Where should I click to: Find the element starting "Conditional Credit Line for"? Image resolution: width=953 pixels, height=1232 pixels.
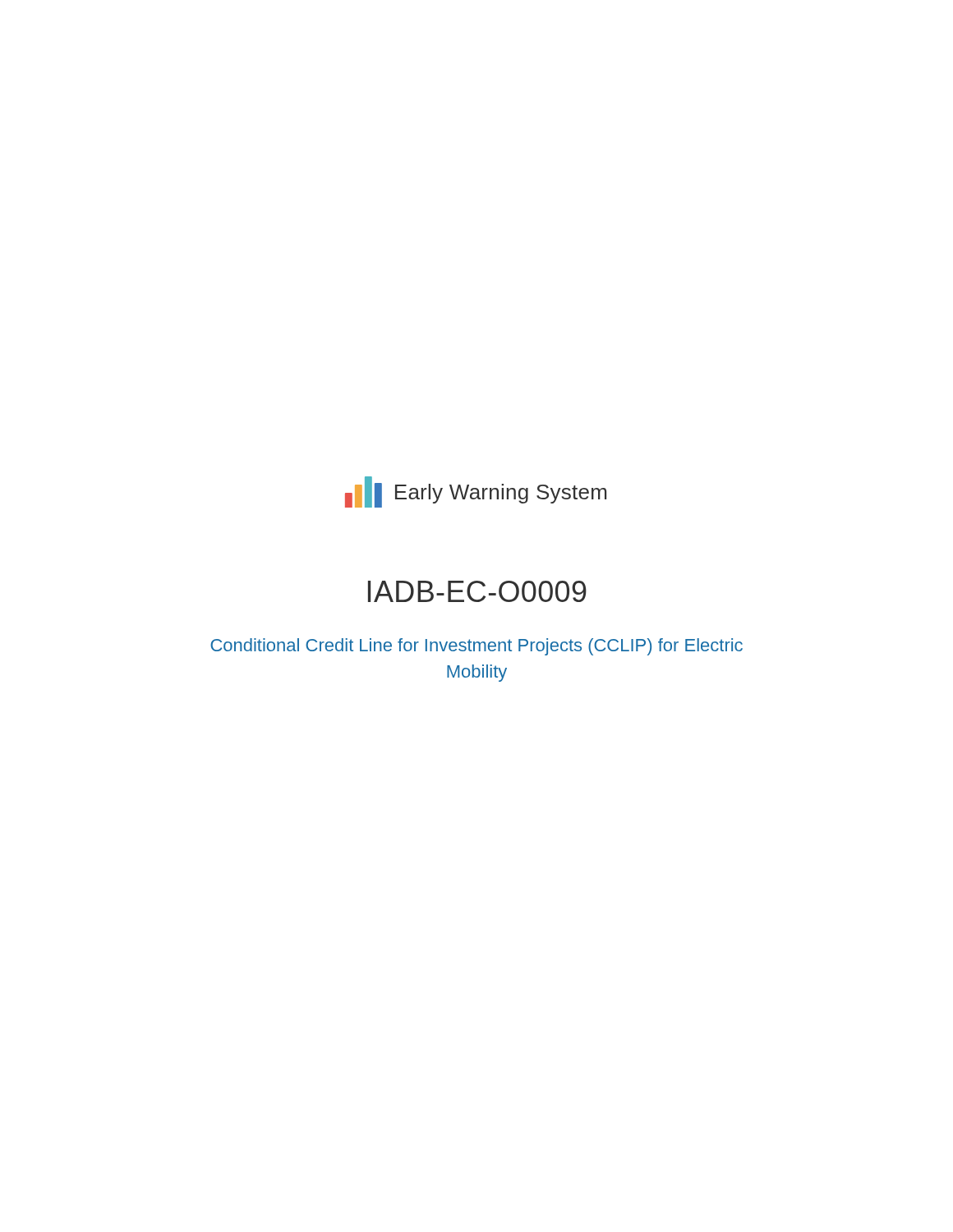click(476, 658)
